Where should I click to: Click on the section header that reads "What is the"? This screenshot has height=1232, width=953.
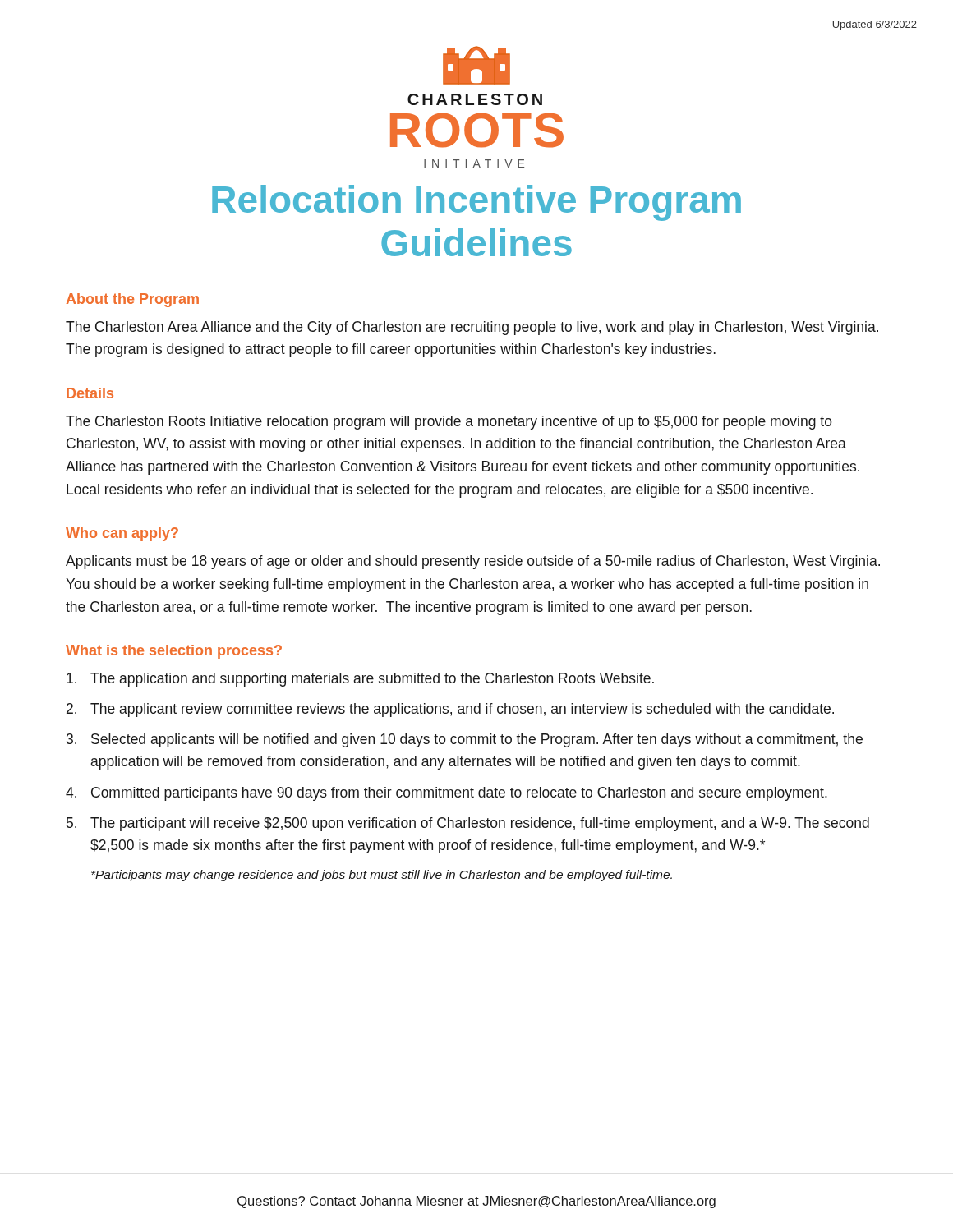click(x=174, y=651)
